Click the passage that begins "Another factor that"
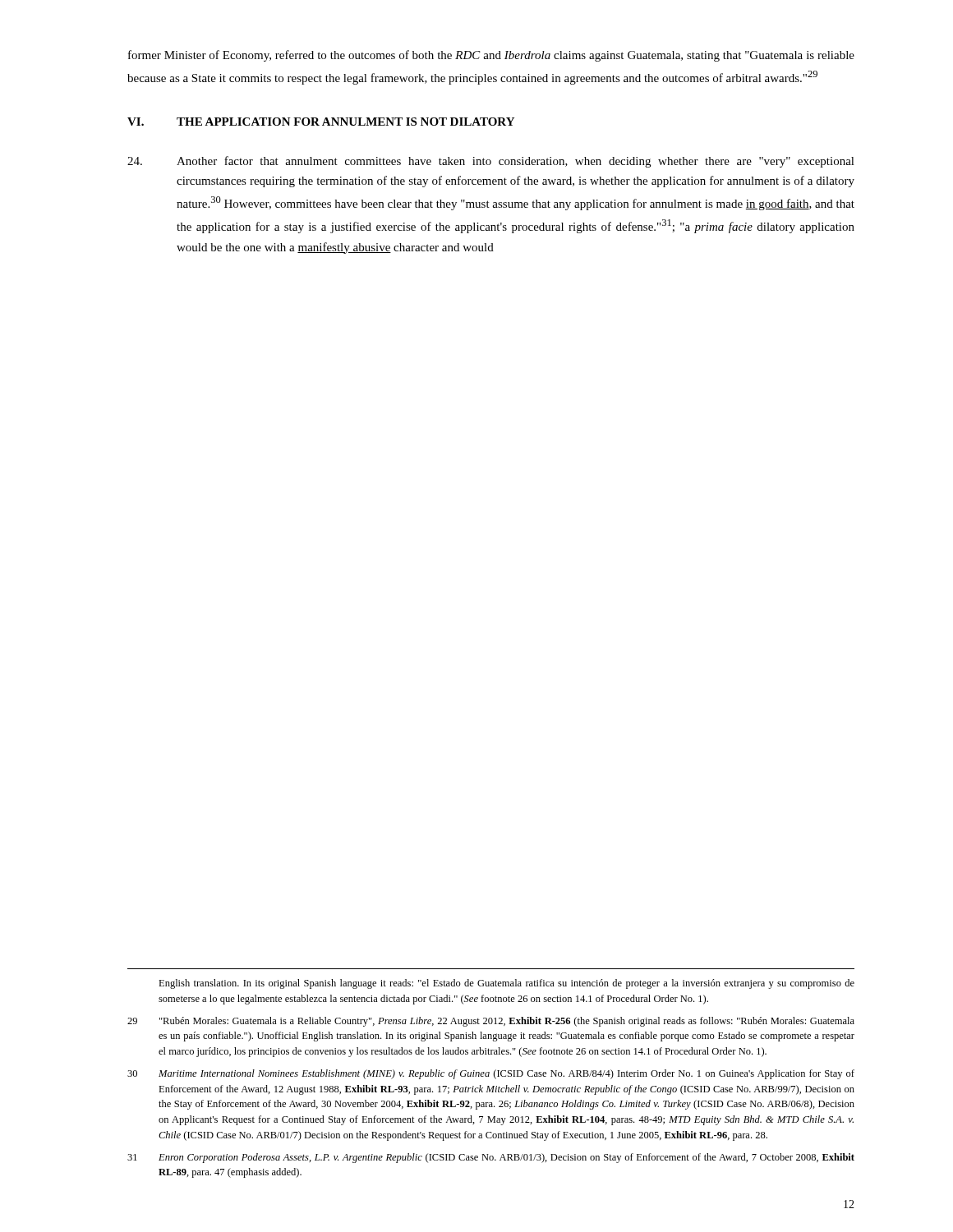This screenshot has height=1232, width=953. click(491, 204)
